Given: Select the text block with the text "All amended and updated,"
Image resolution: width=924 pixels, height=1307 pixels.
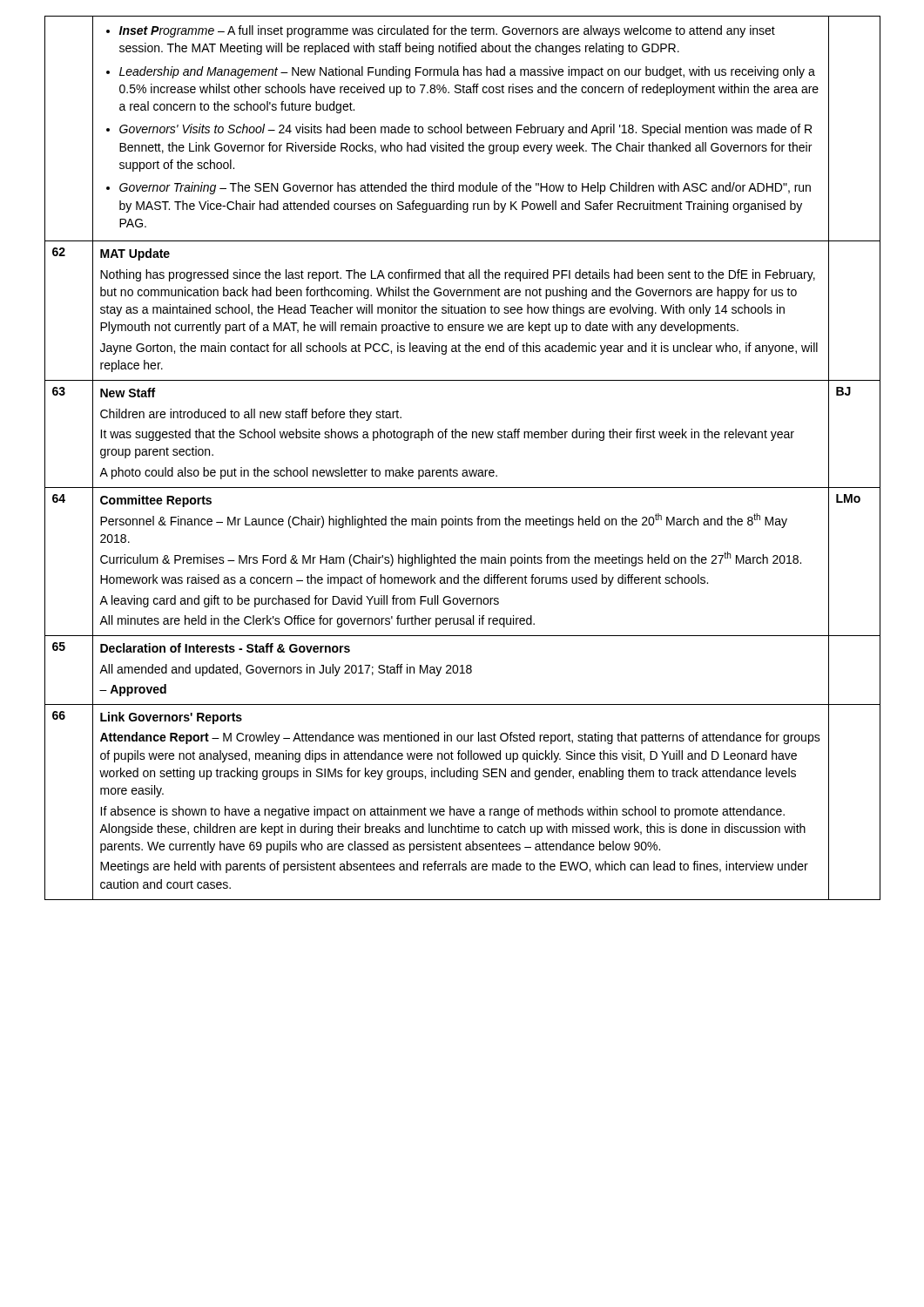Looking at the screenshot, I should pos(460,679).
